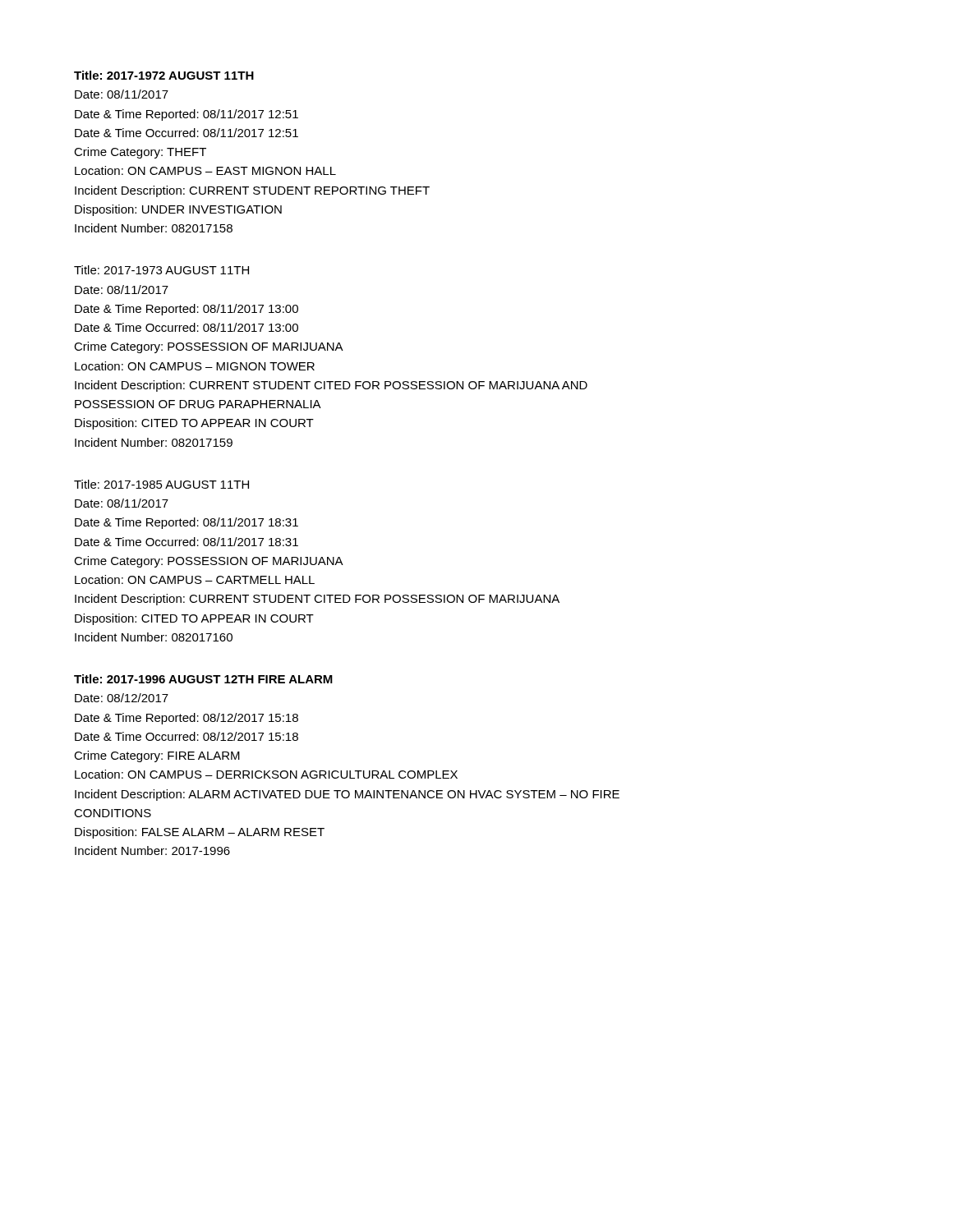Select the region starting "Title: 2017-1996 AUGUST"
953x1232 pixels.
click(x=203, y=679)
